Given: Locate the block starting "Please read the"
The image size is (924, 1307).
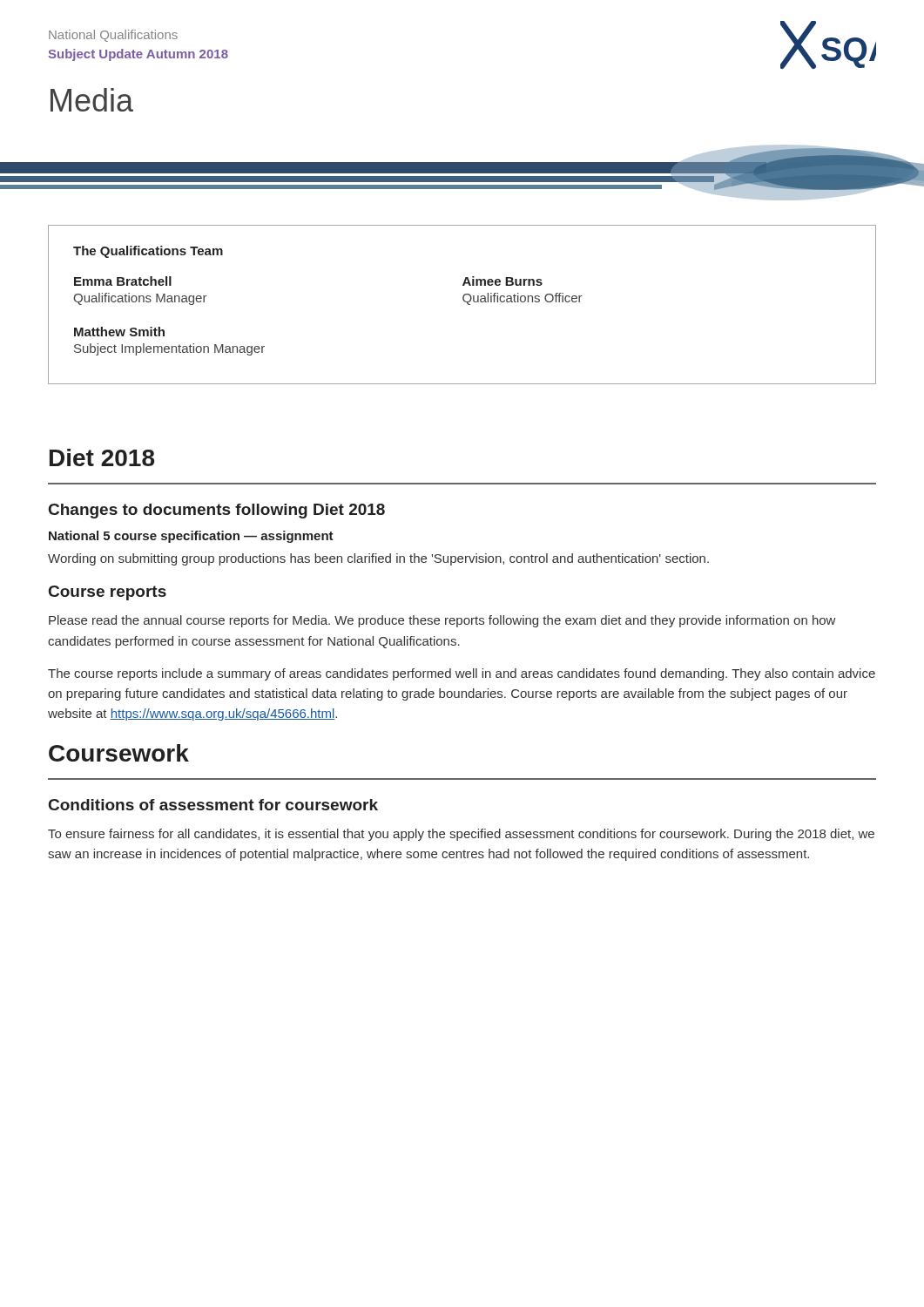Looking at the screenshot, I should pos(462,630).
